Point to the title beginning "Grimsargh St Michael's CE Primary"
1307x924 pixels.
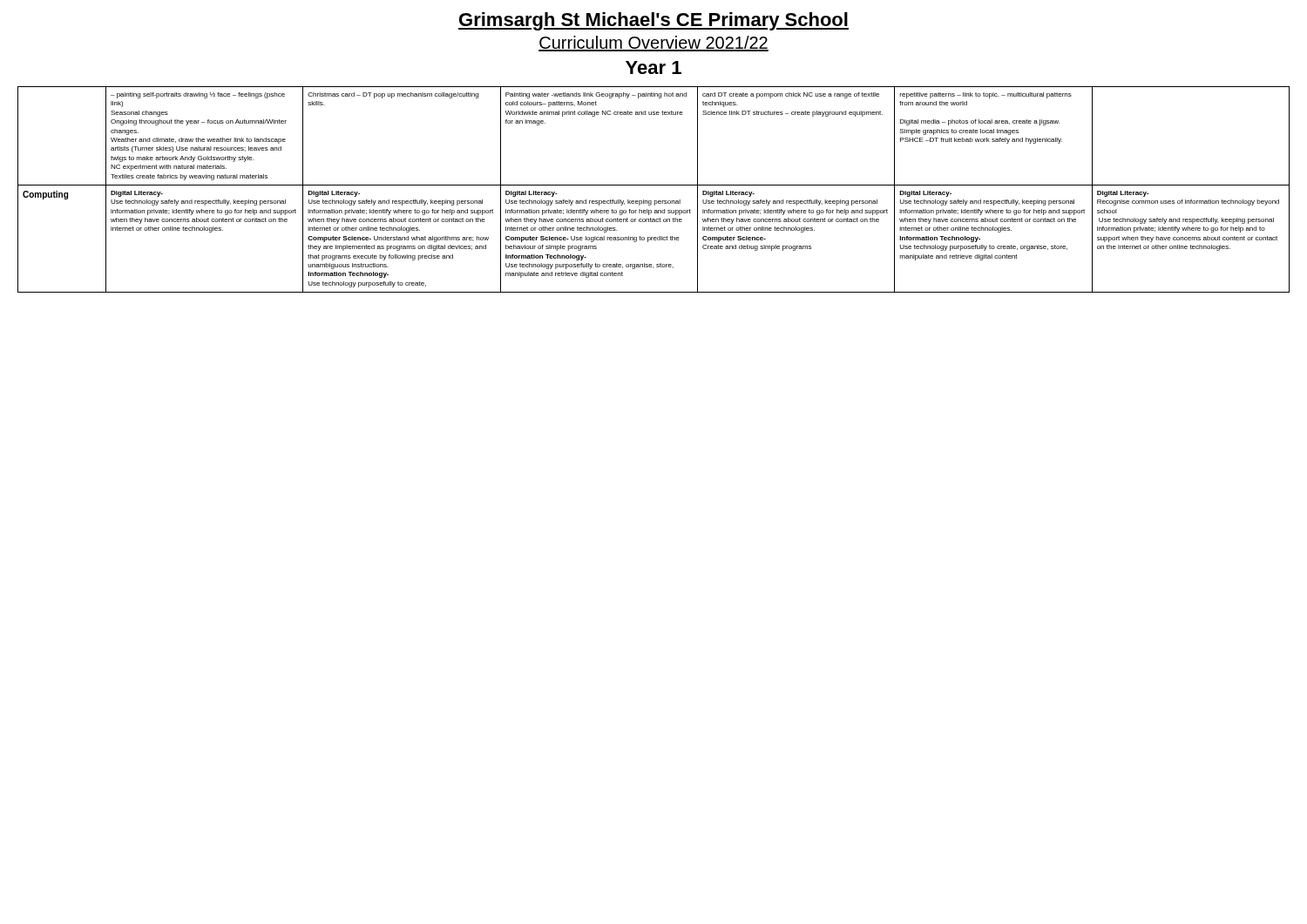[654, 44]
